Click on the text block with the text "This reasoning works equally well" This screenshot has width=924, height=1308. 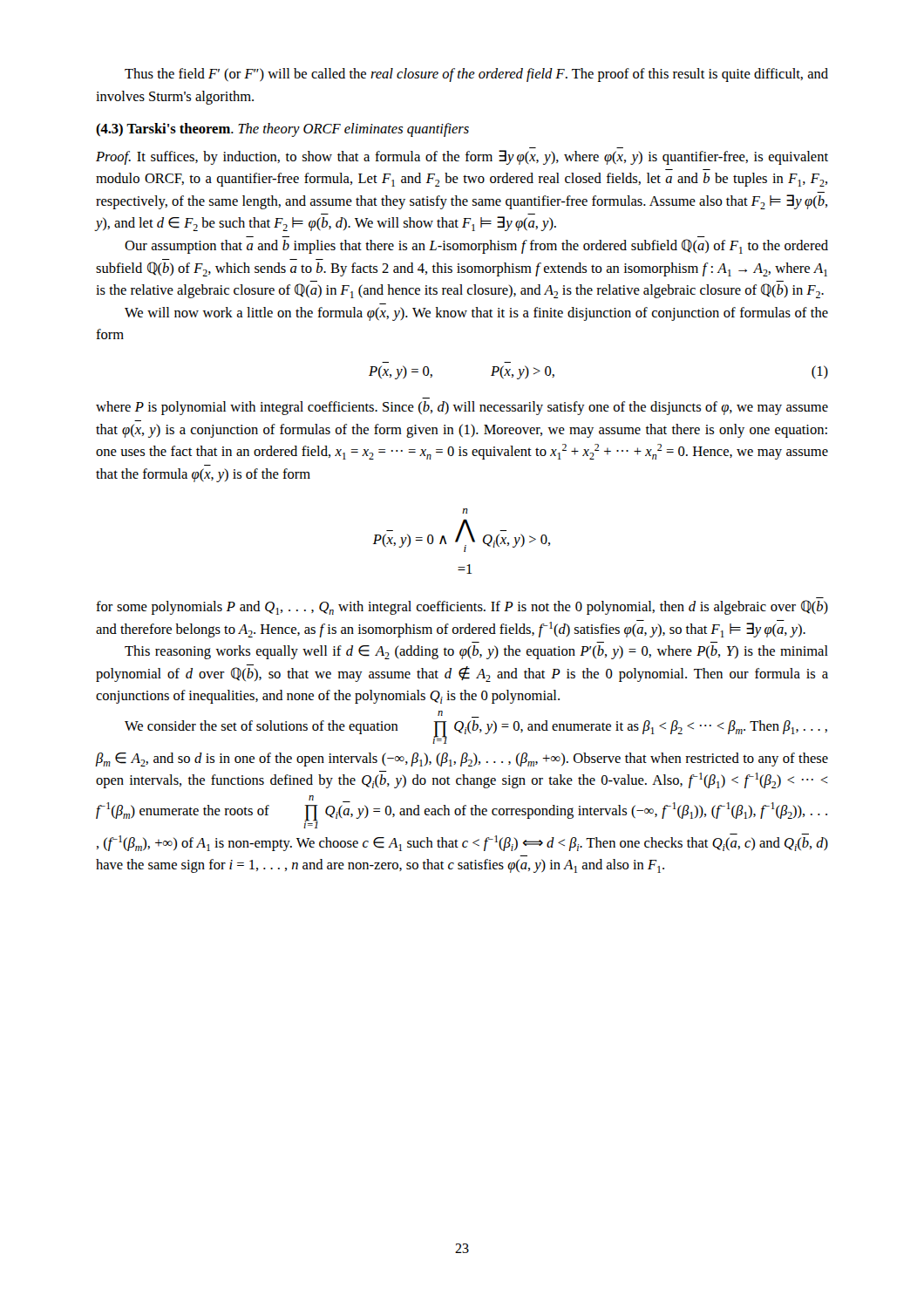click(x=462, y=674)
